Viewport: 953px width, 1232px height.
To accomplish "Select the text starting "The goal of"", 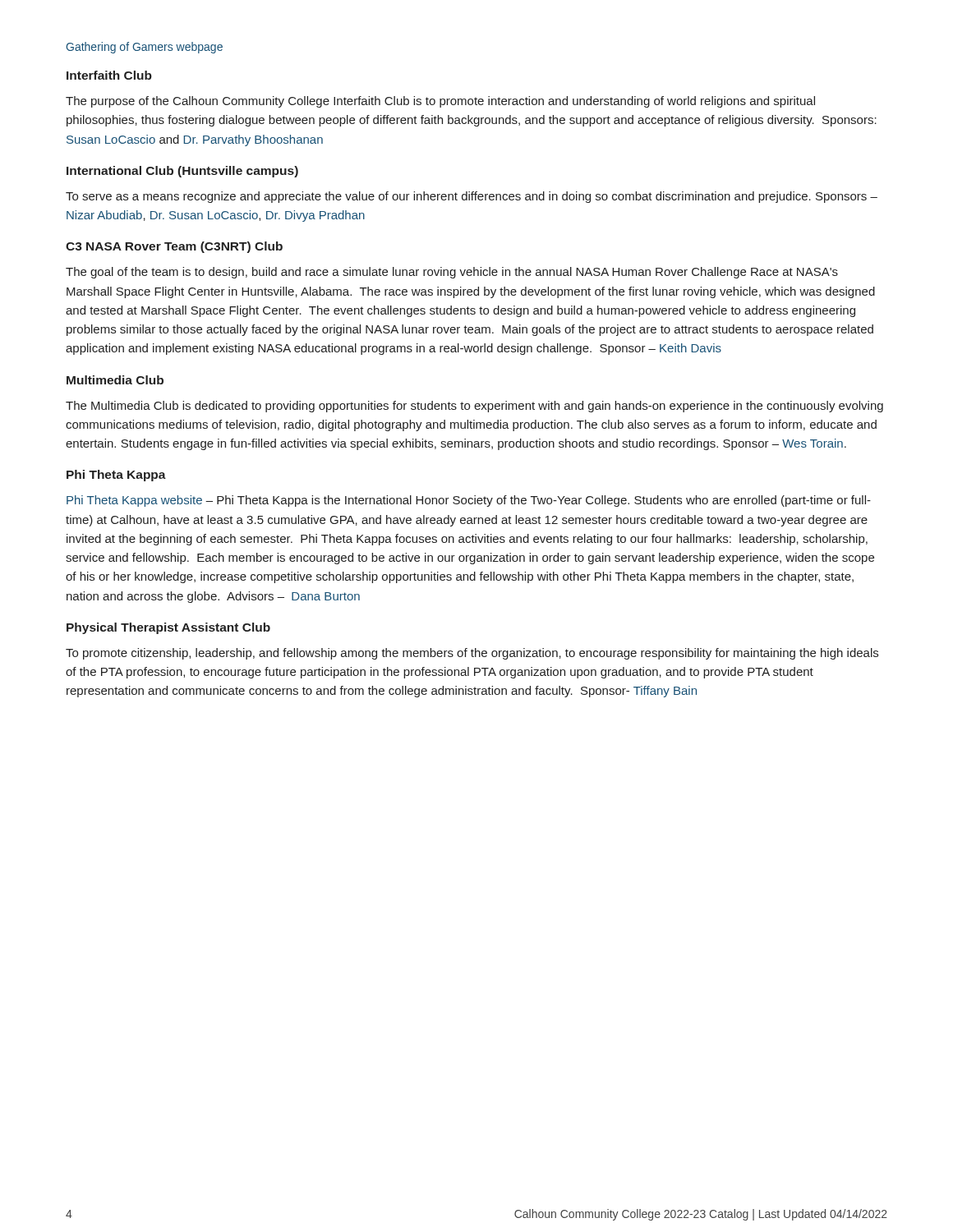I will tap(470, 310).
